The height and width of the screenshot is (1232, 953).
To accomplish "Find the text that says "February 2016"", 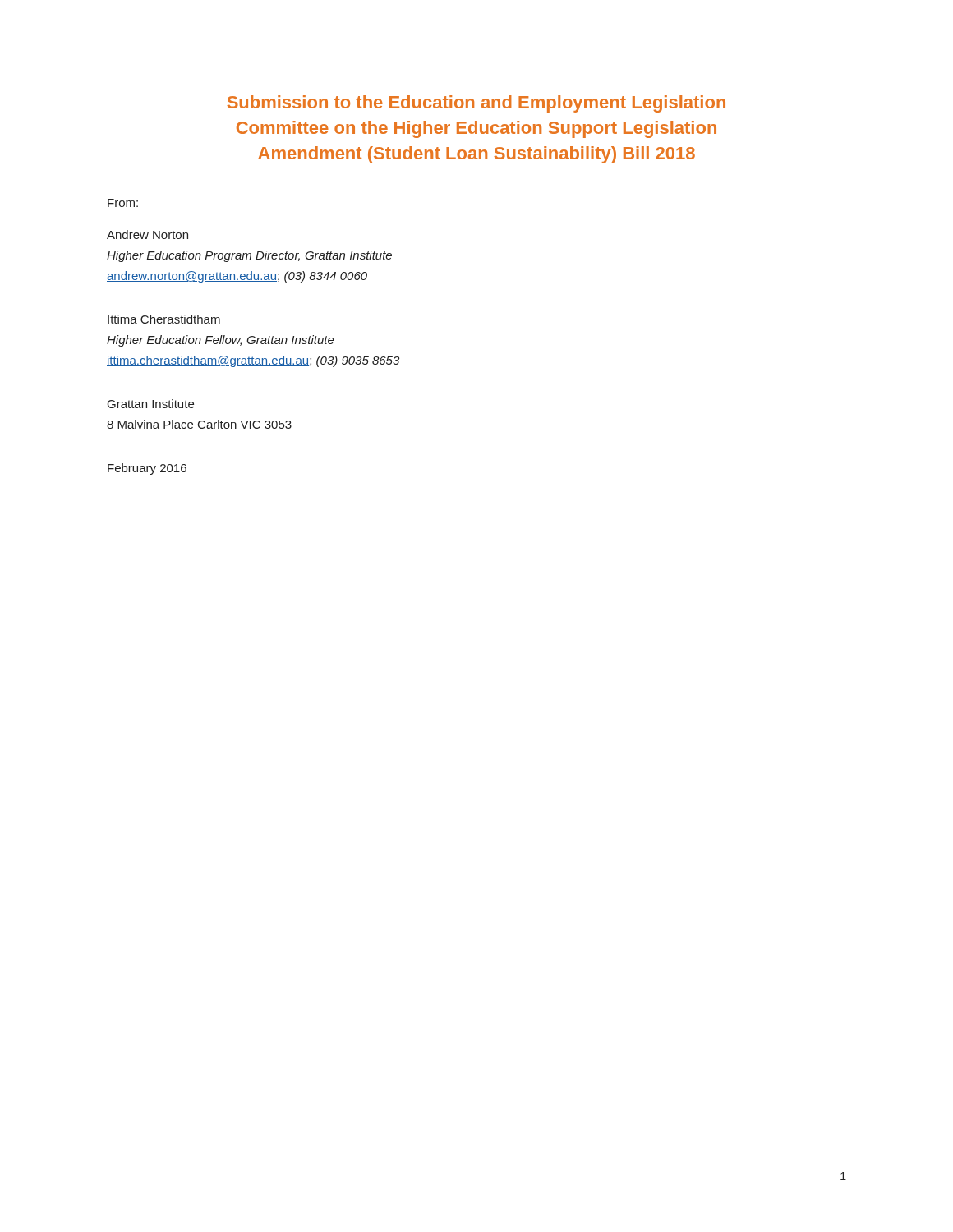I will coord(147,468).
